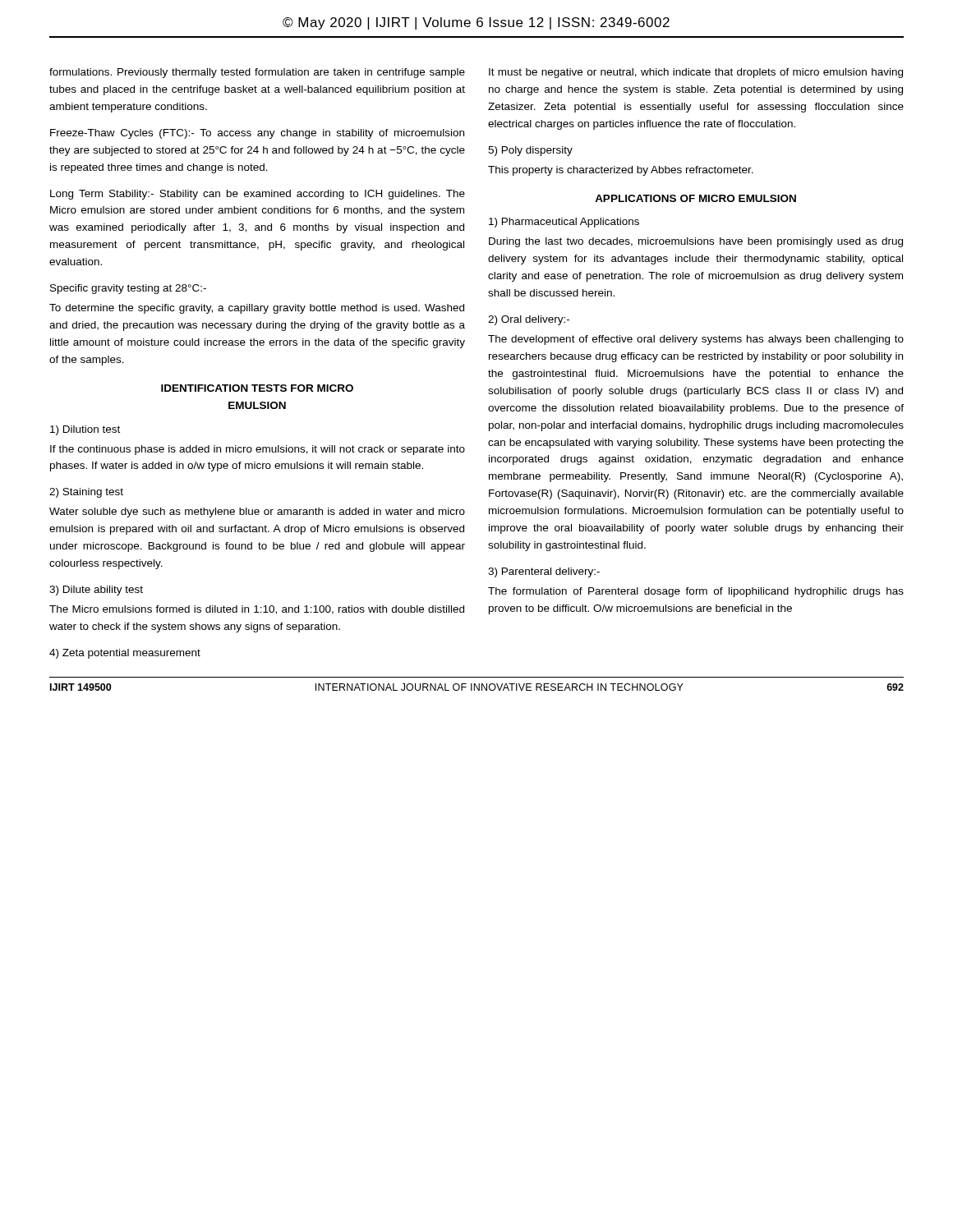This screenshot has width=953, height=1232.
Task: Find the region starting "4) Zeta potential measurement"
Action: 125,654
